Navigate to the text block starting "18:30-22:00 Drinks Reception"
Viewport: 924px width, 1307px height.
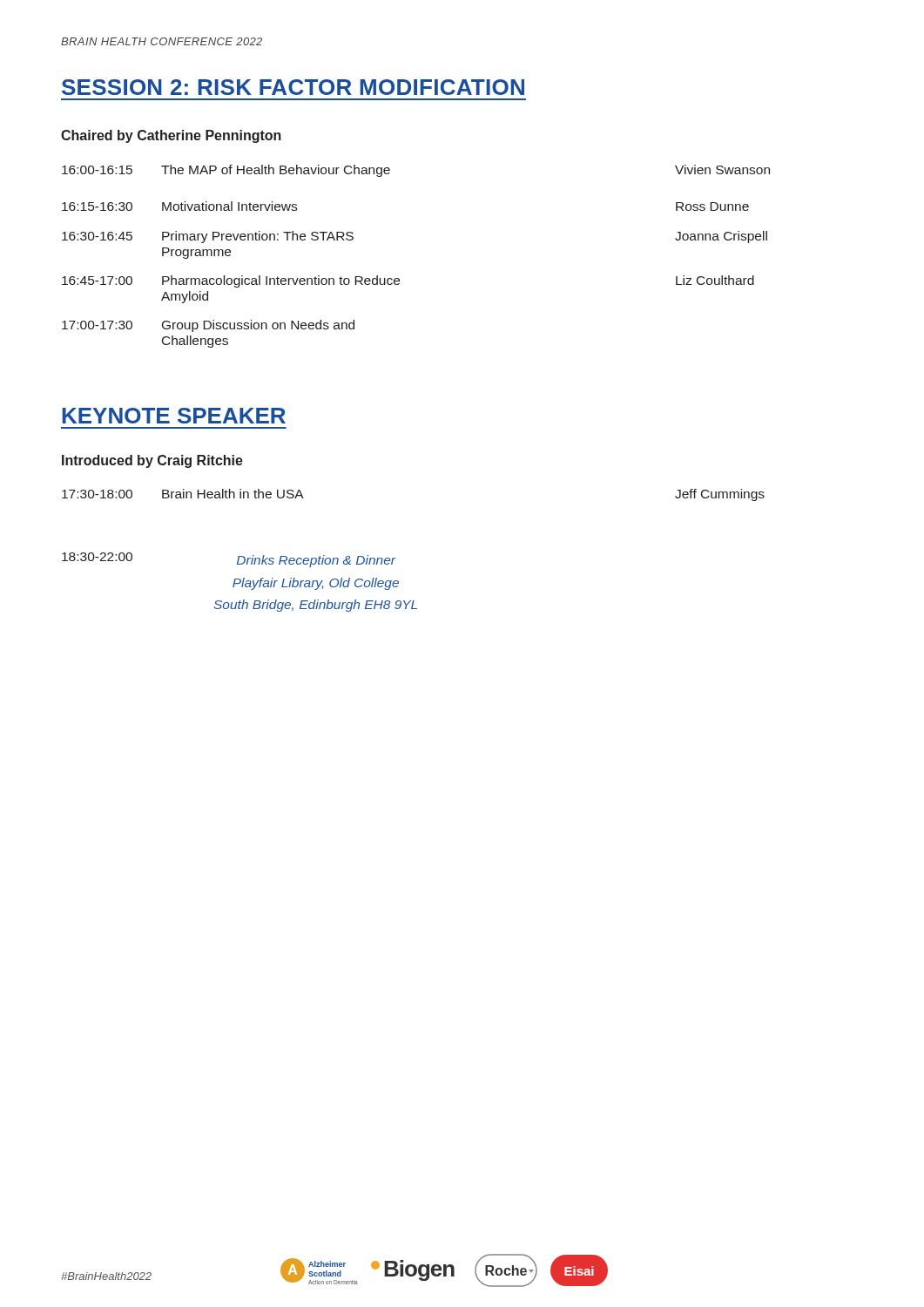coord(240,582)
